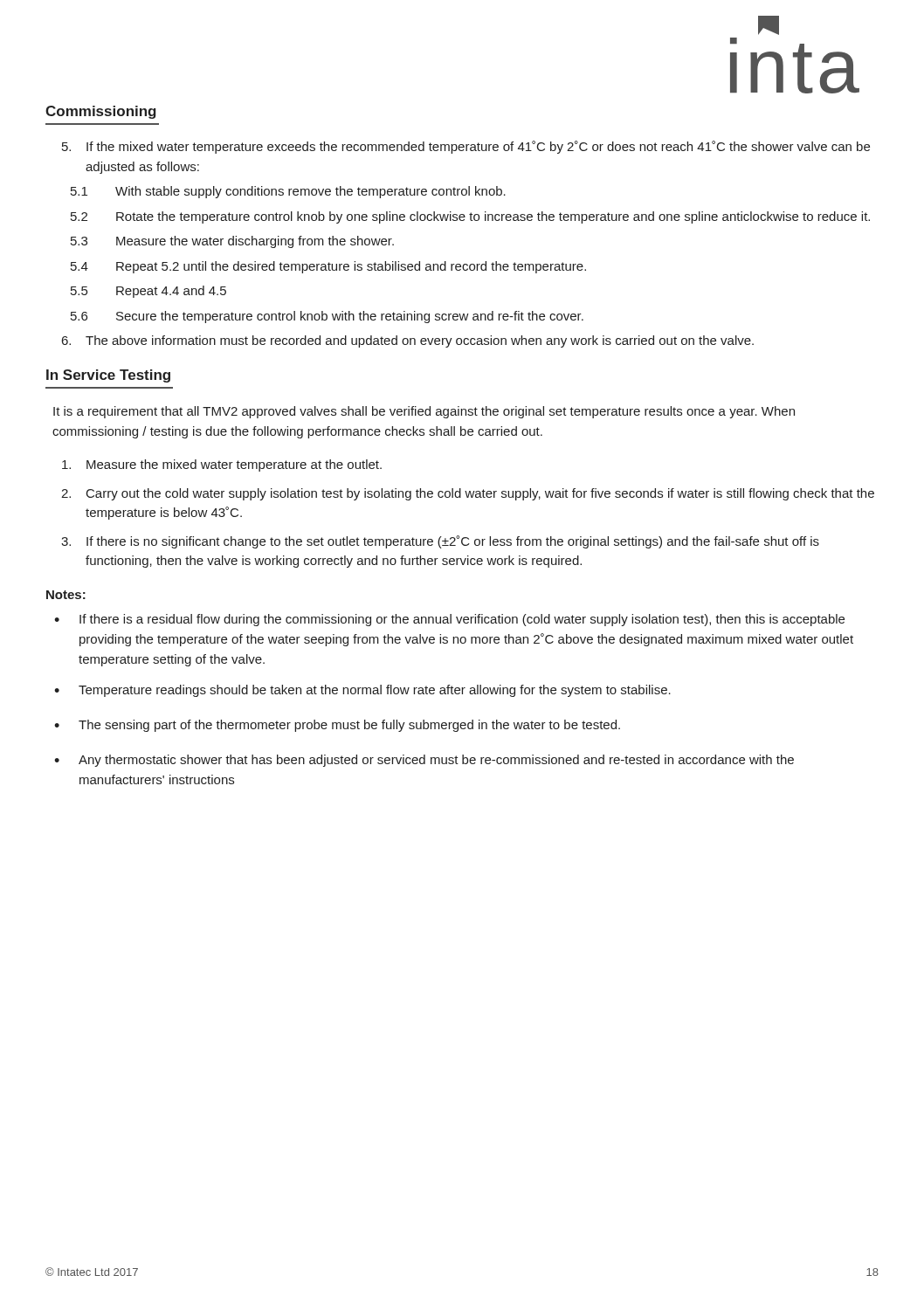
Task: Locate the list item containing "5.5 Repeat 4.4 and 4.5"
Action: tap(148, 292)
